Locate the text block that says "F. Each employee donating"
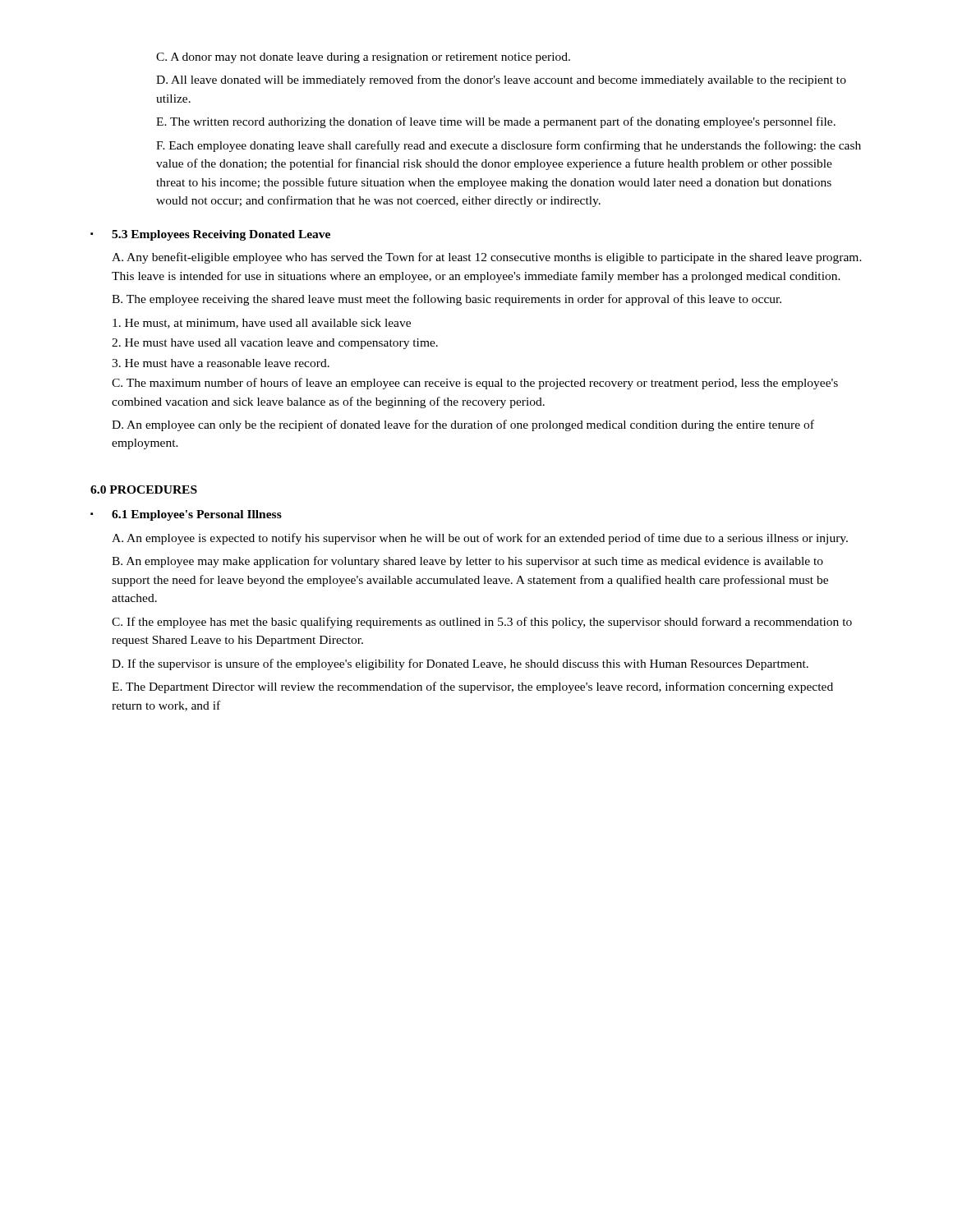 coord(509,173)
